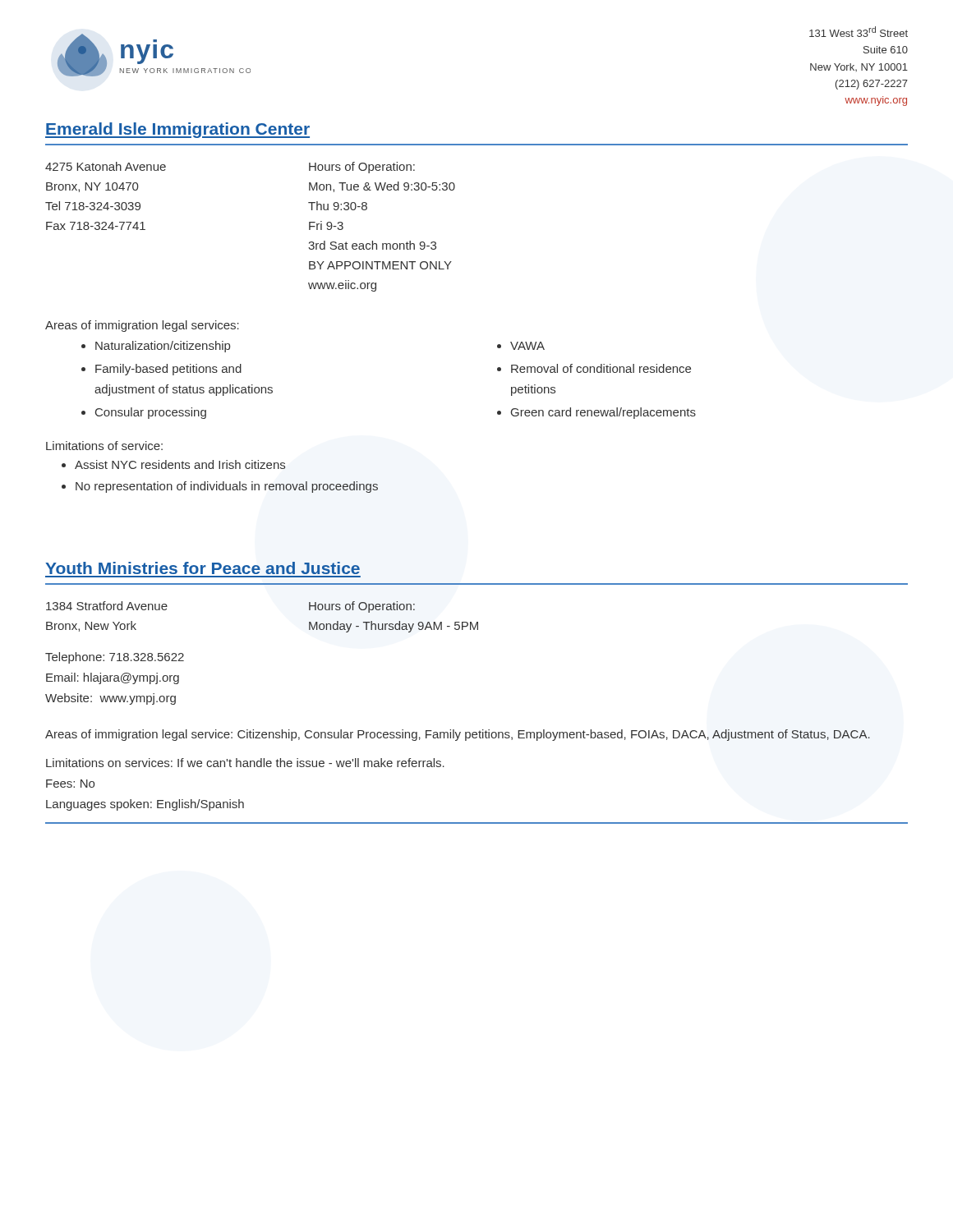
Task: Locate the element starting "Removal of conditional residencepetitions"
Action: (x=601, y=378)
